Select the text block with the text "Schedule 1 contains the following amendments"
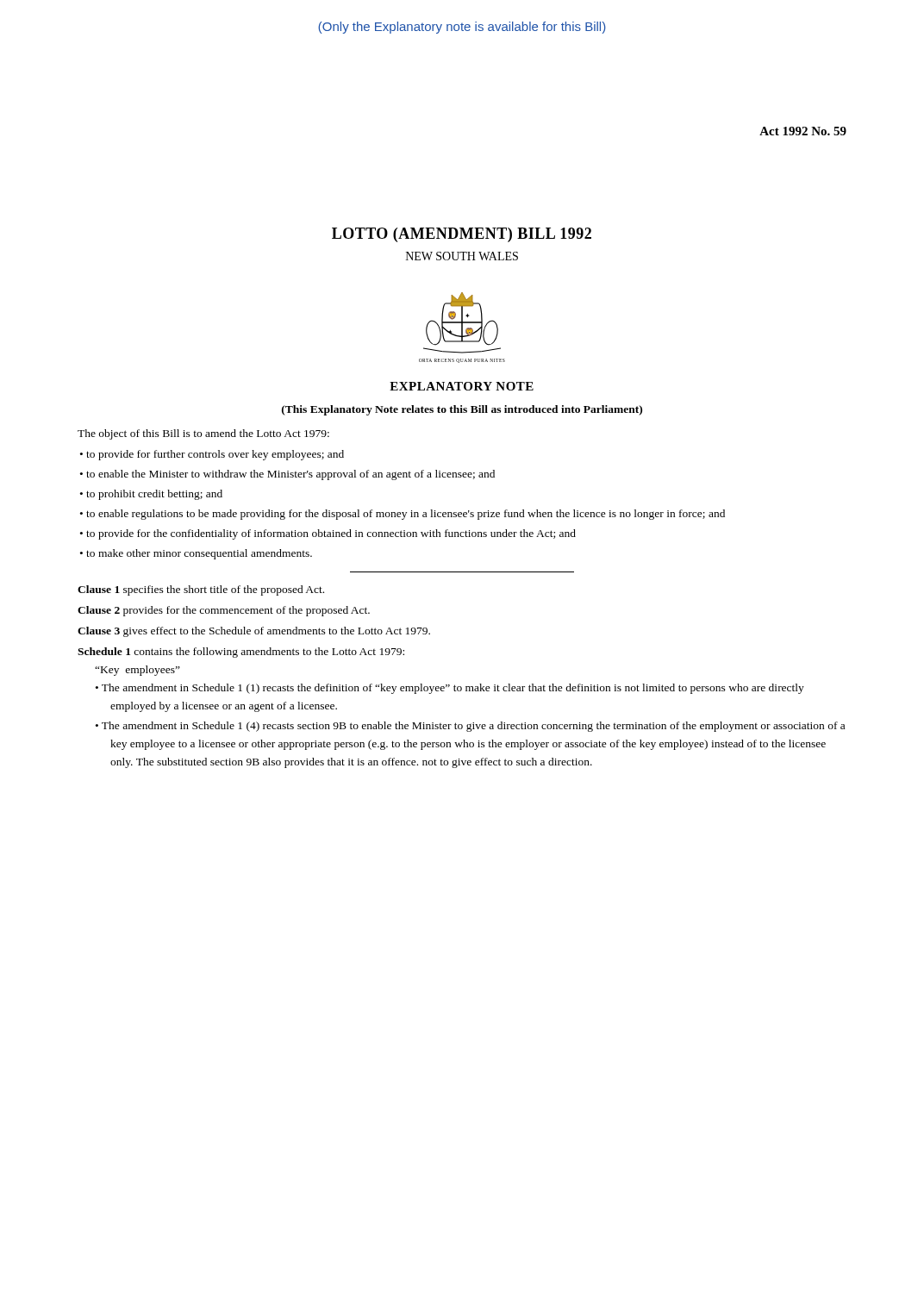924x1293 pixels. [241, 651]
